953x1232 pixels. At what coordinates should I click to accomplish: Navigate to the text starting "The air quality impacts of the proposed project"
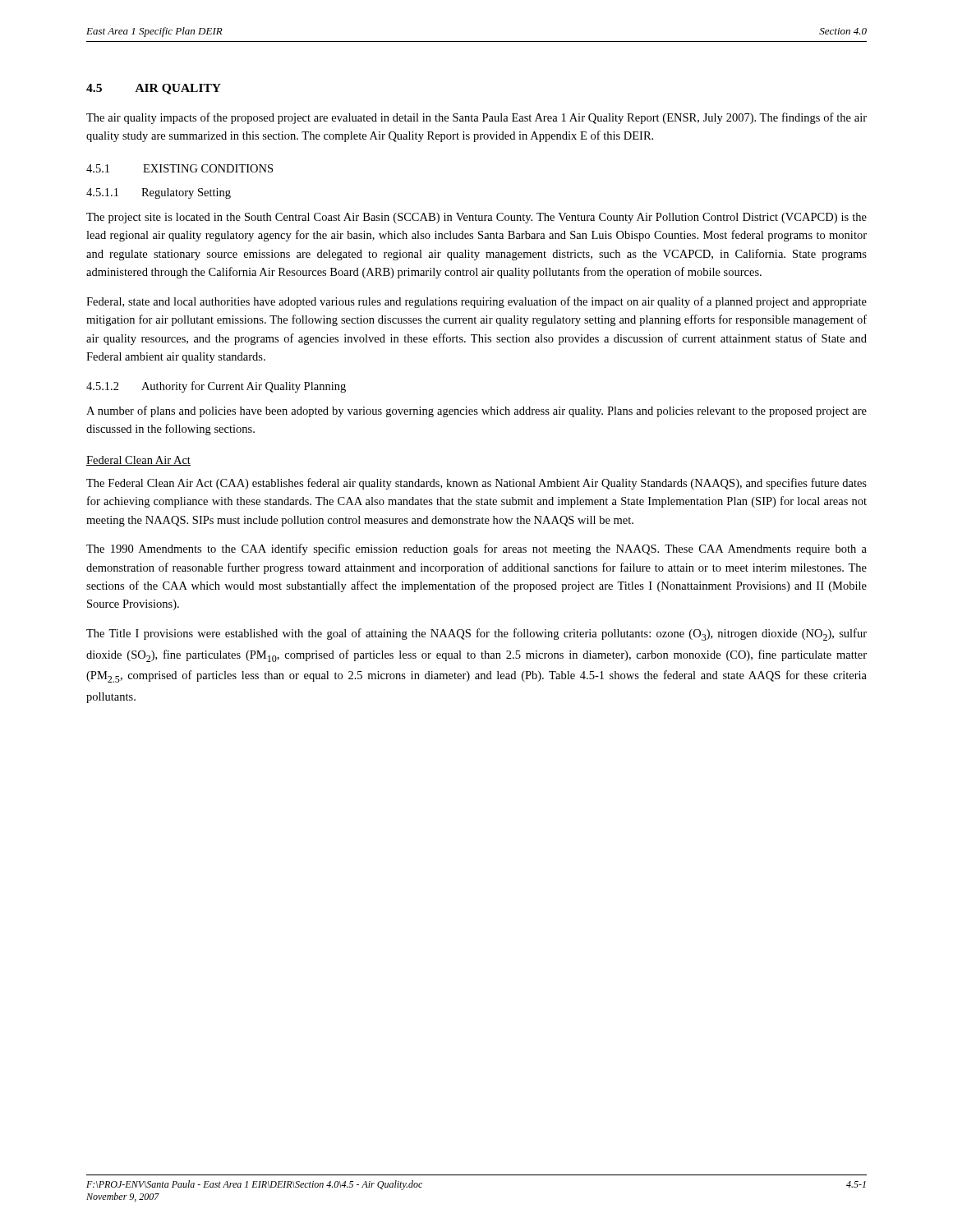pos(476,127)
